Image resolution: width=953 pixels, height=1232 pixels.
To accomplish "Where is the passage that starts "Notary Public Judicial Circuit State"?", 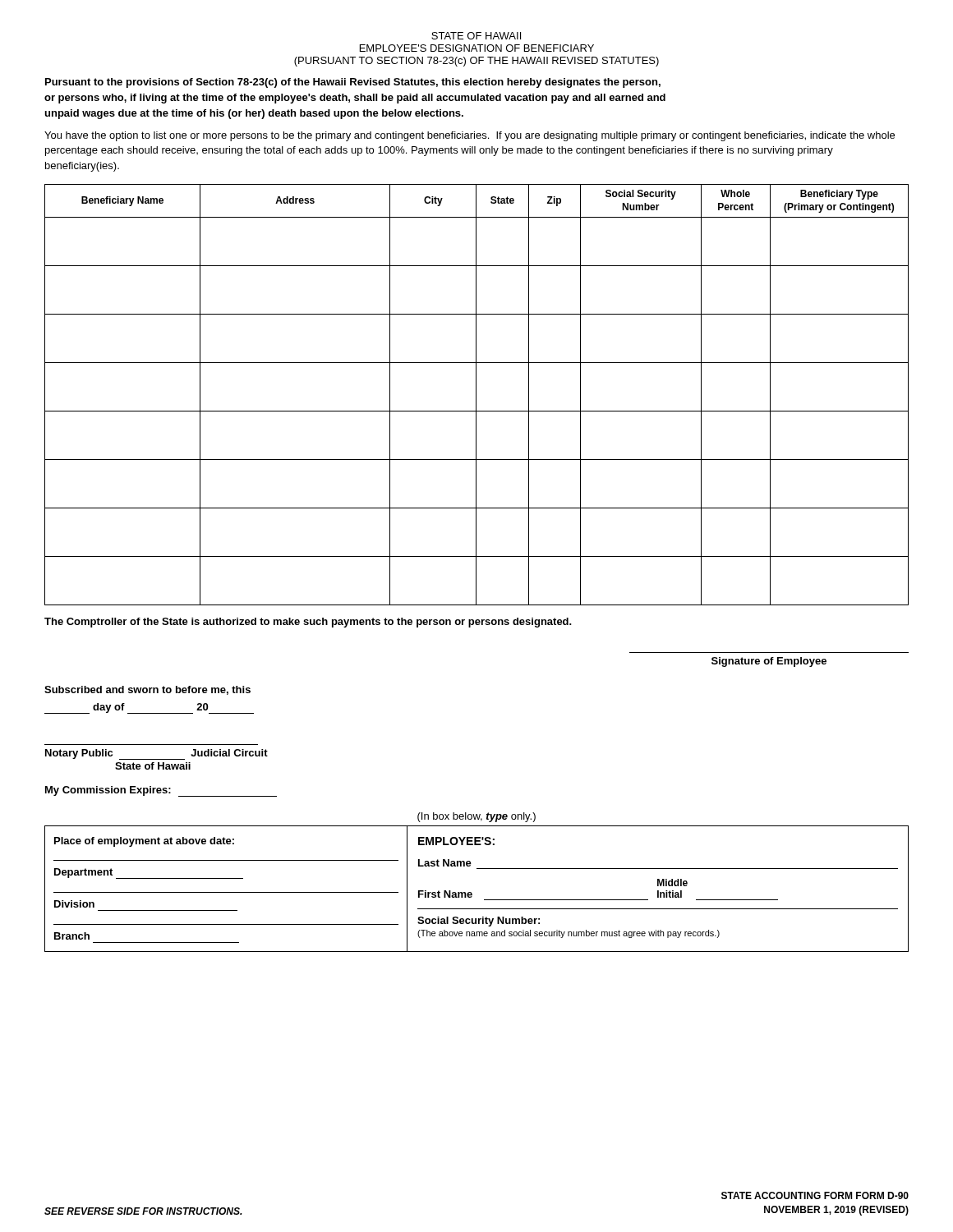I will coord(156,757).
